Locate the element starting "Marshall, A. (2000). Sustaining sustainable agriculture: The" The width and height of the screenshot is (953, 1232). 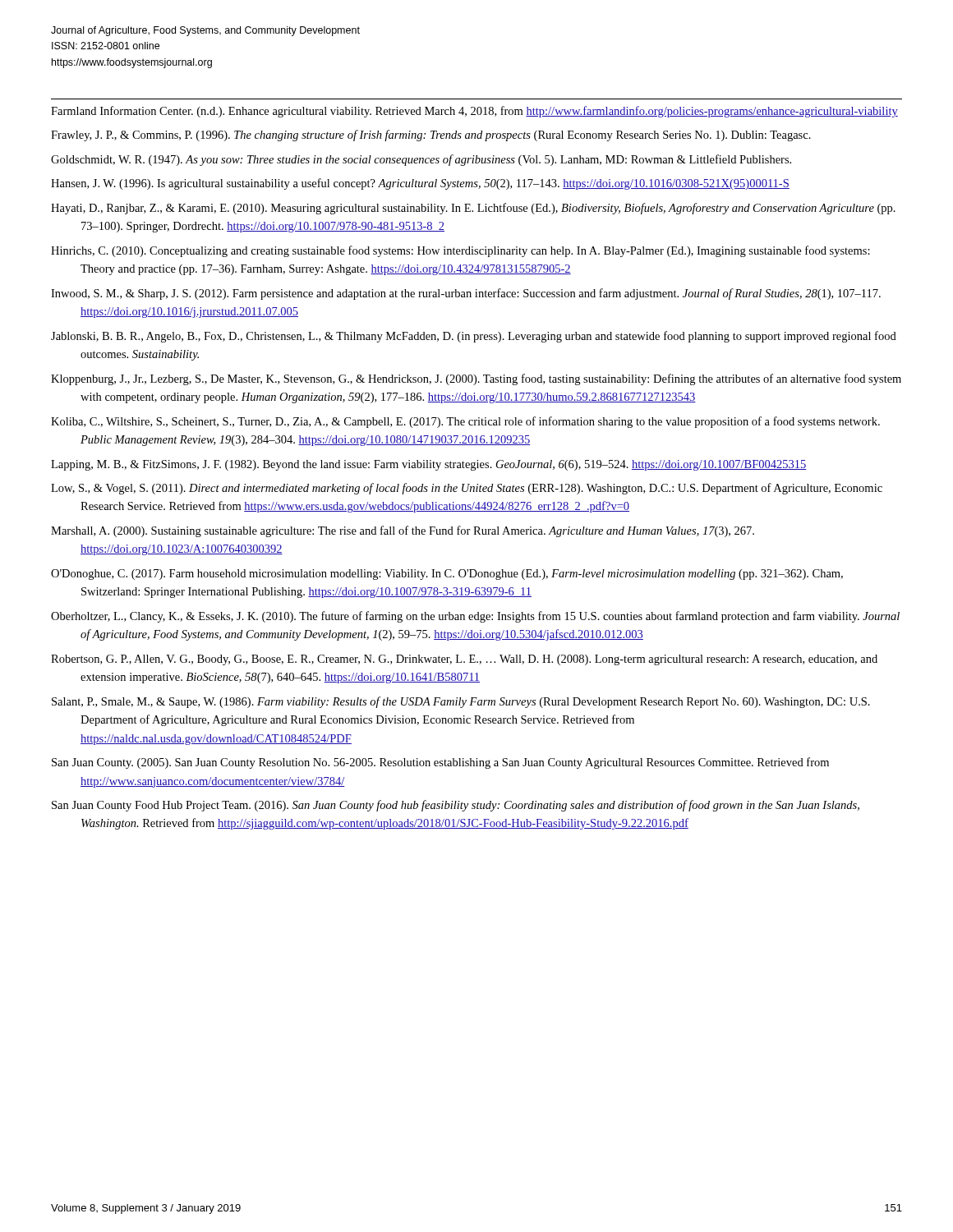pos(403,540)
